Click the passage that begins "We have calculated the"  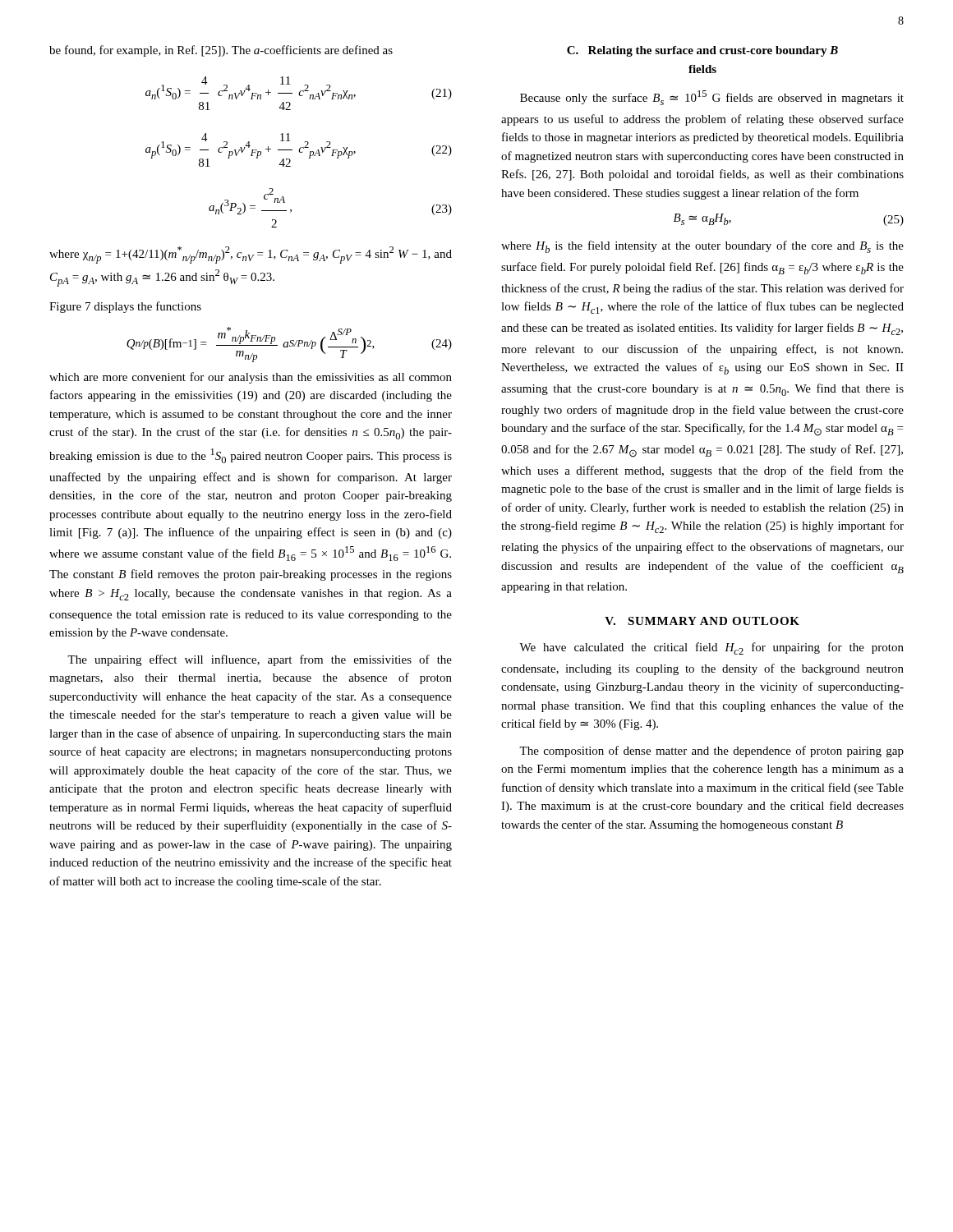click(x=702, y=736)
